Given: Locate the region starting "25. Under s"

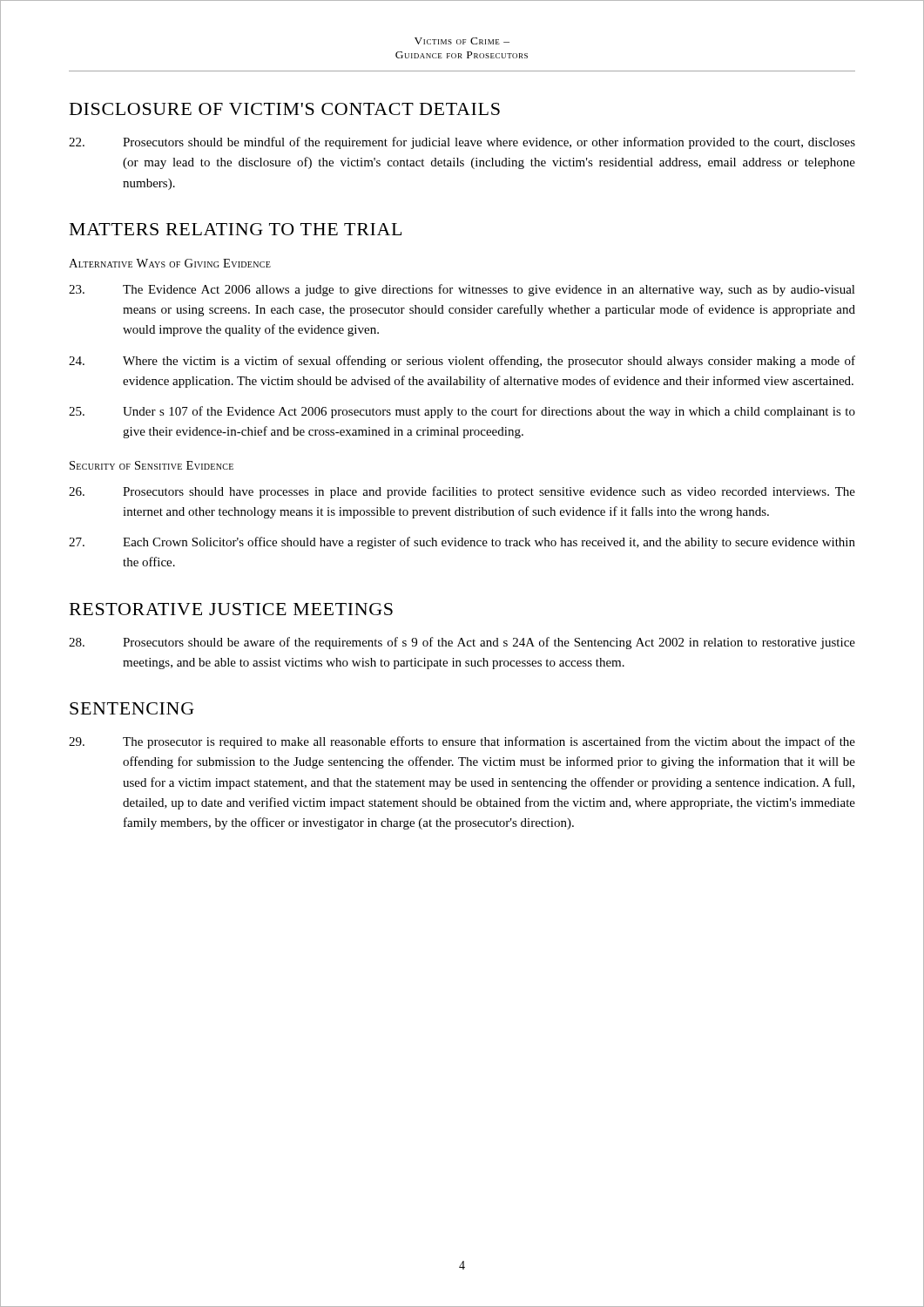Looking at the screenshot, I should tap(462, 422).
